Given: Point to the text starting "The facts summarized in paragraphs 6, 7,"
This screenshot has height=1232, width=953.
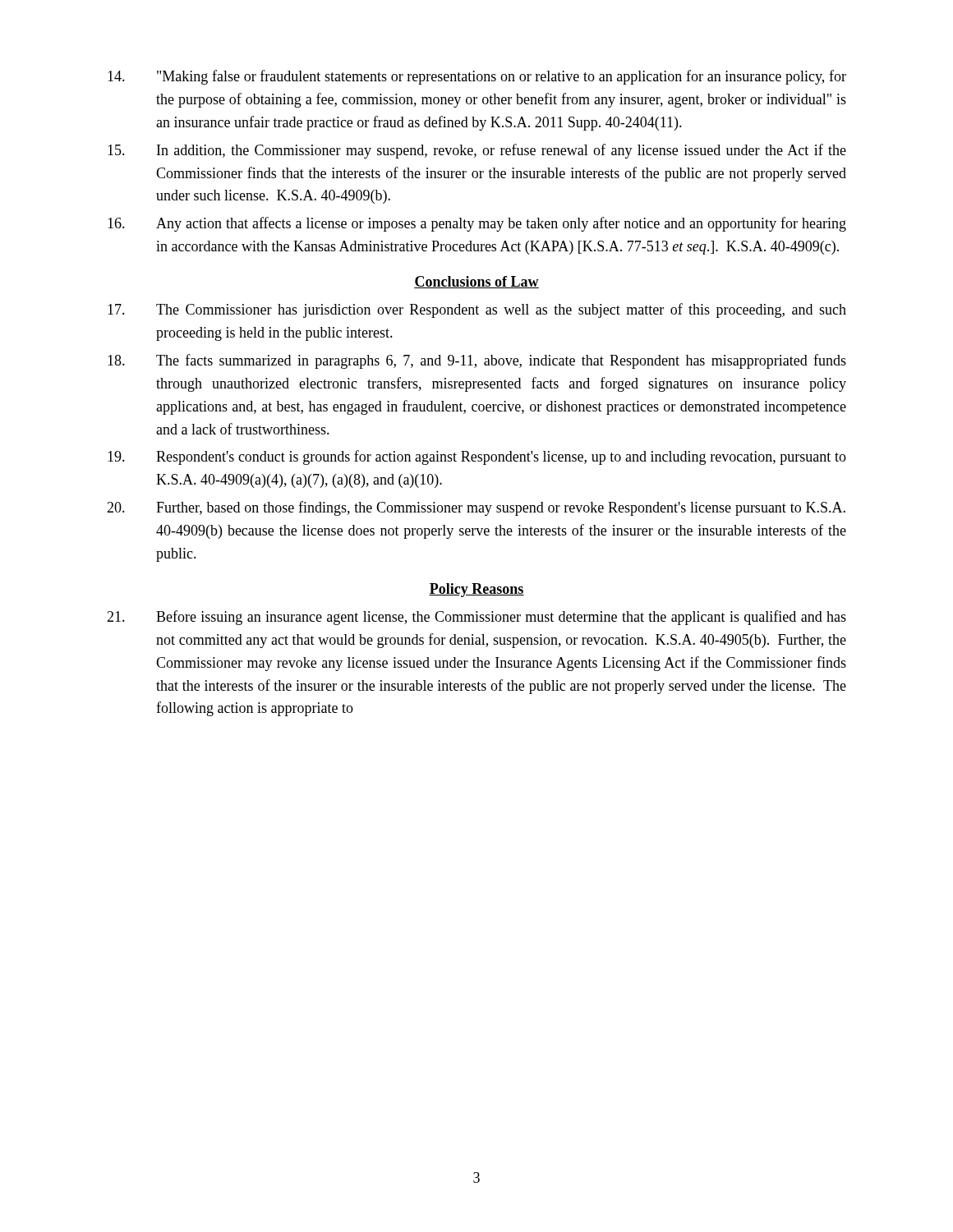Looking at the screenshot, I should 476,396.
